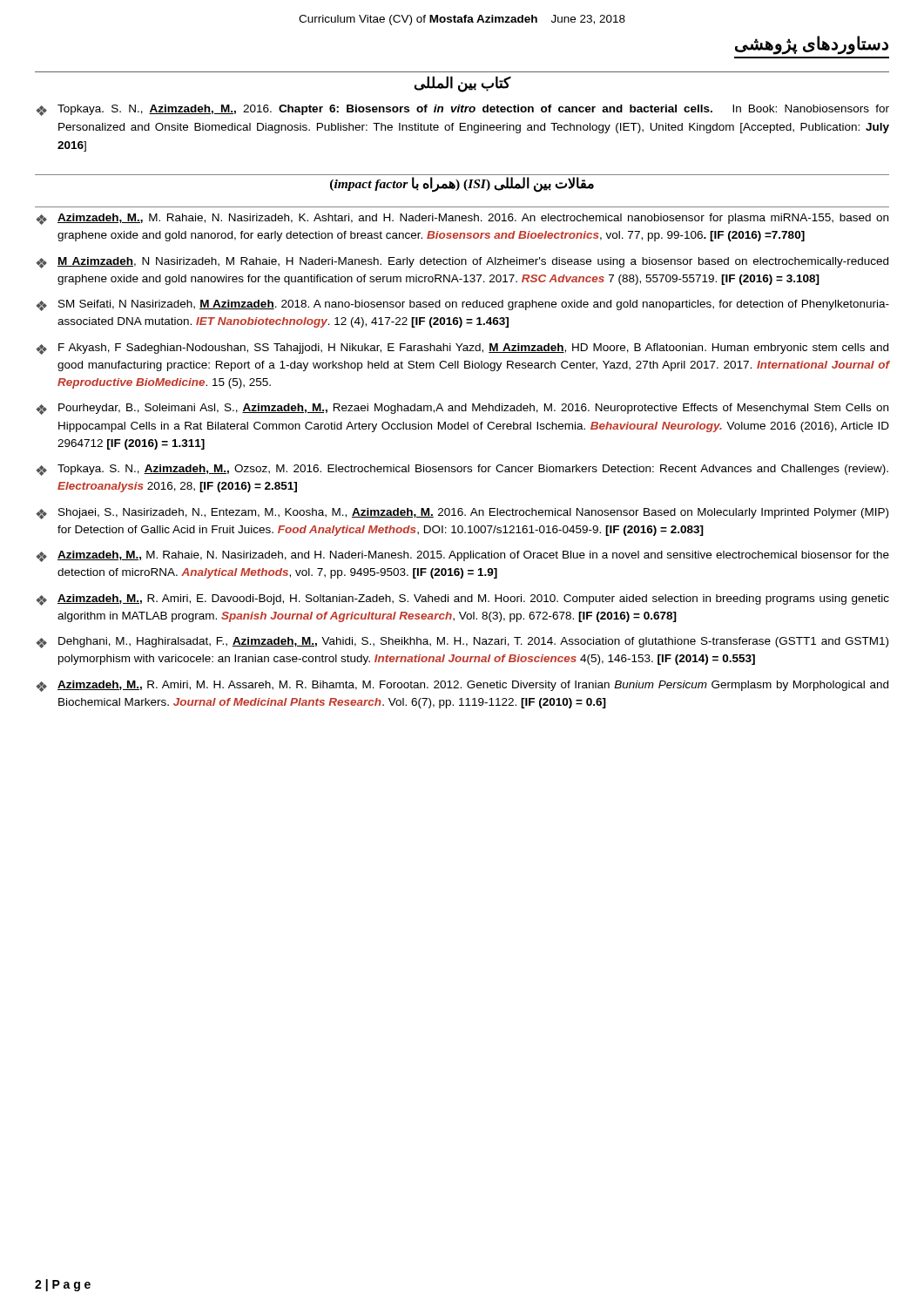Click on the region starting "کتاب بین المللی"
The height and width of the screenshot is (1307, 924).
(462, 83)
